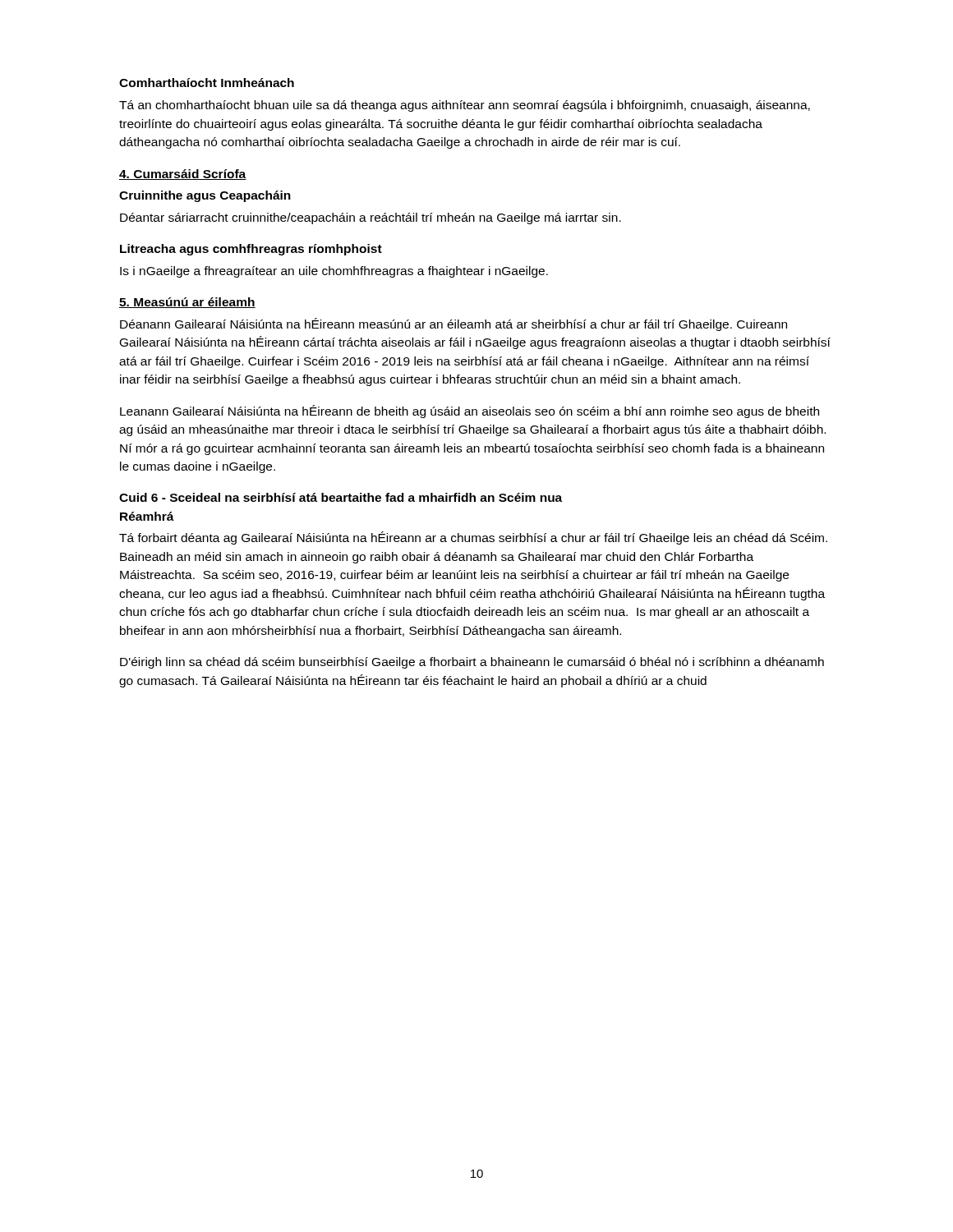The height and width of the screenshot is (1232, 953).
Task: Find the section header on this page that starts "Cuid 6 -"
Action: click(341, 507)
